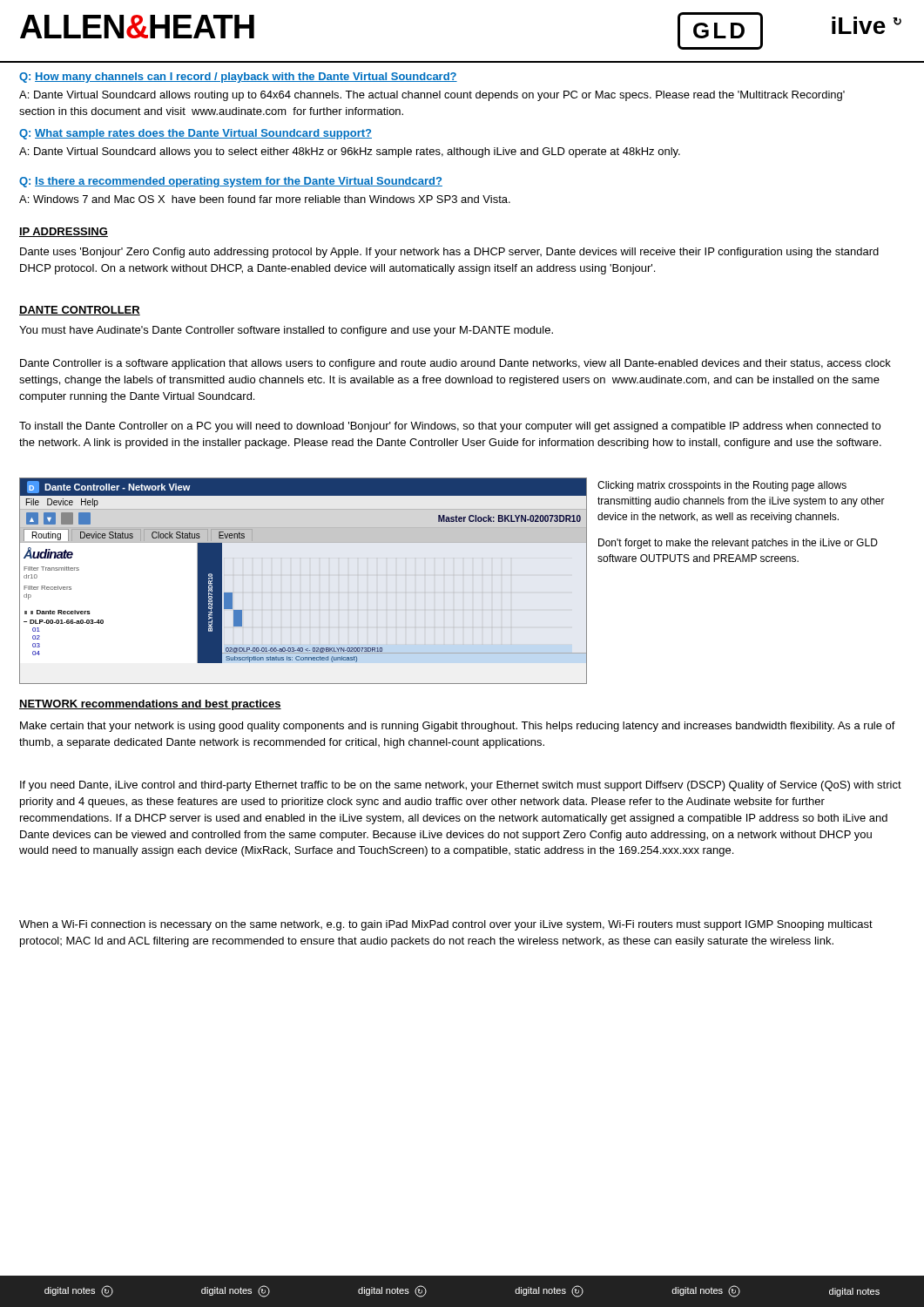Locate the block of text that opens with "You must have Audinate's Dante"
This screenshot has height=1307, width=924.
click(x=287, y=330)
